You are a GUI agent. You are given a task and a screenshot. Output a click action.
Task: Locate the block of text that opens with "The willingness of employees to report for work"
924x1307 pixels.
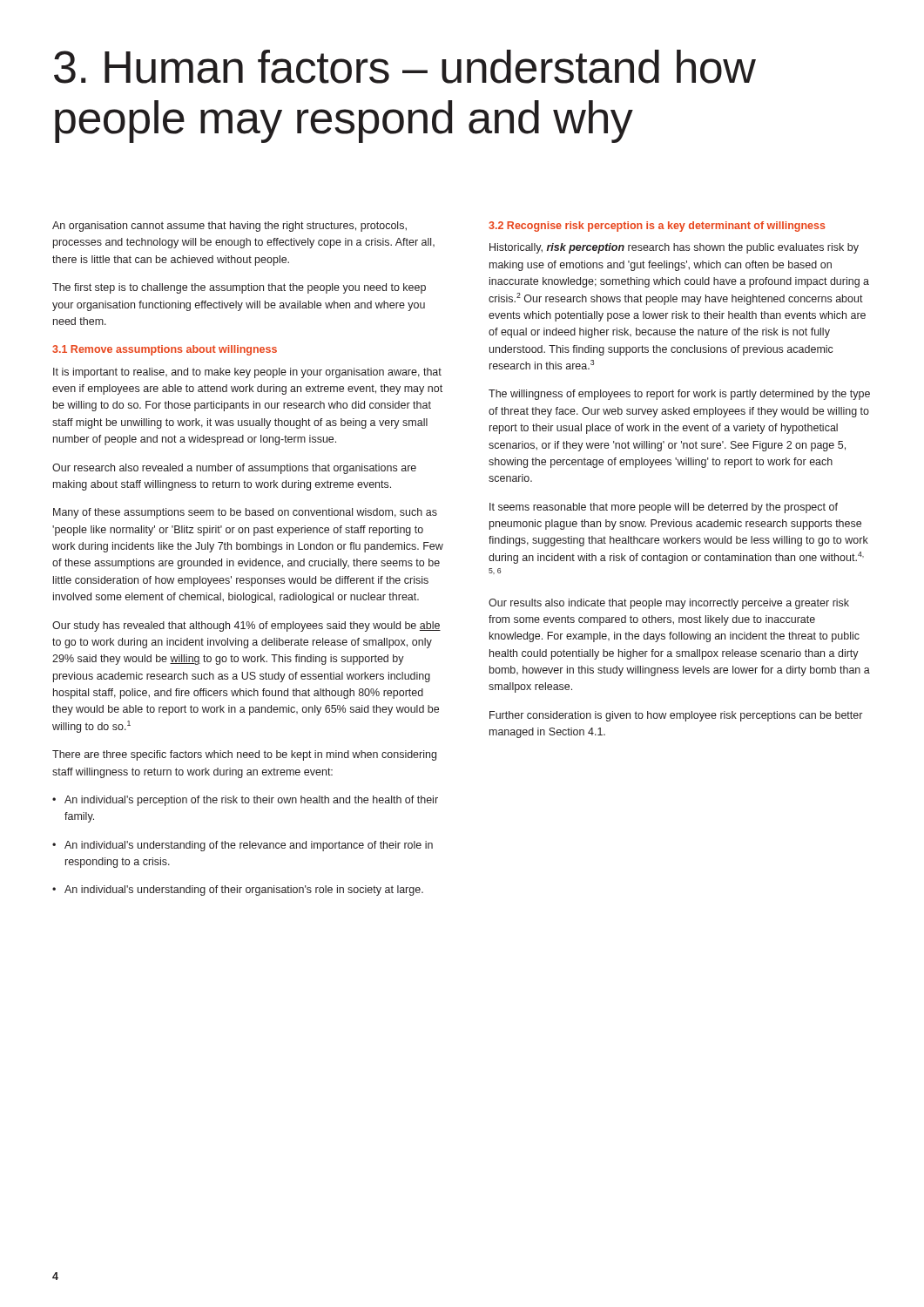pos(680,437)
